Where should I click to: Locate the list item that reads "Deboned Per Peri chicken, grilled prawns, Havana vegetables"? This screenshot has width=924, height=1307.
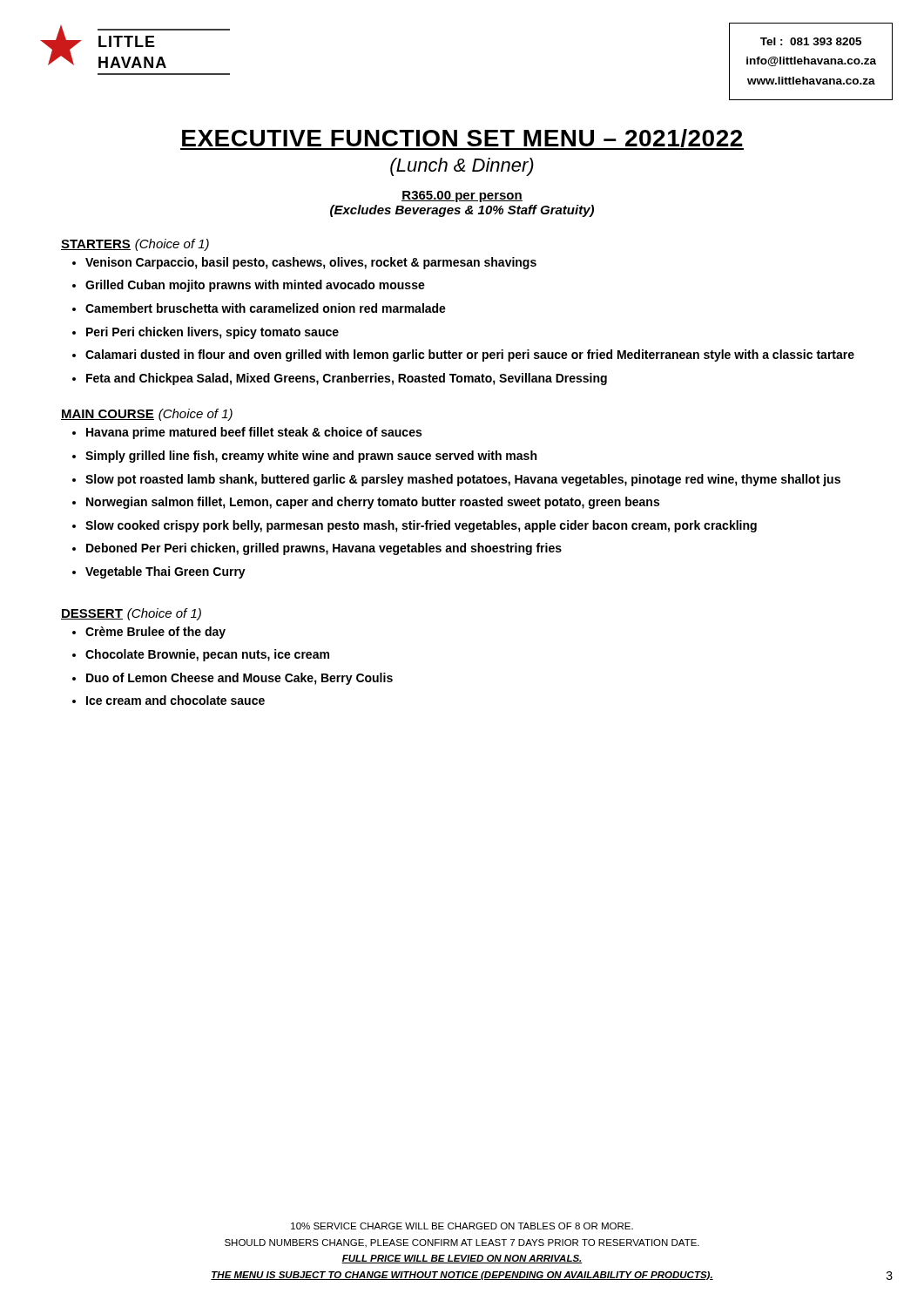[324, 548]
